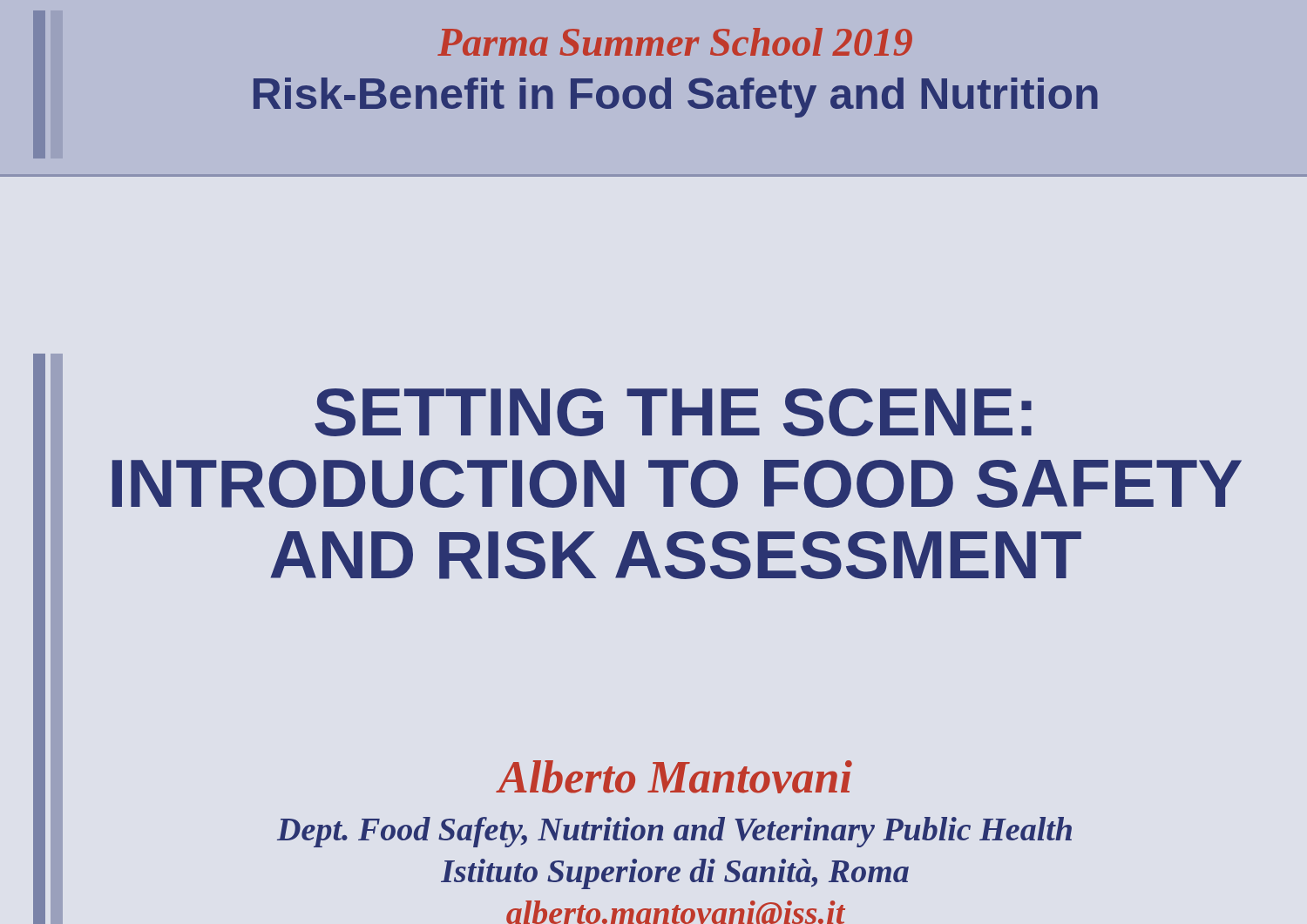Locate the title that opens with "SETTING THE SCENE: INTRODUCTION"
Image resolution: width=1307 pixels, height=924 pixels.
point(675,484)
